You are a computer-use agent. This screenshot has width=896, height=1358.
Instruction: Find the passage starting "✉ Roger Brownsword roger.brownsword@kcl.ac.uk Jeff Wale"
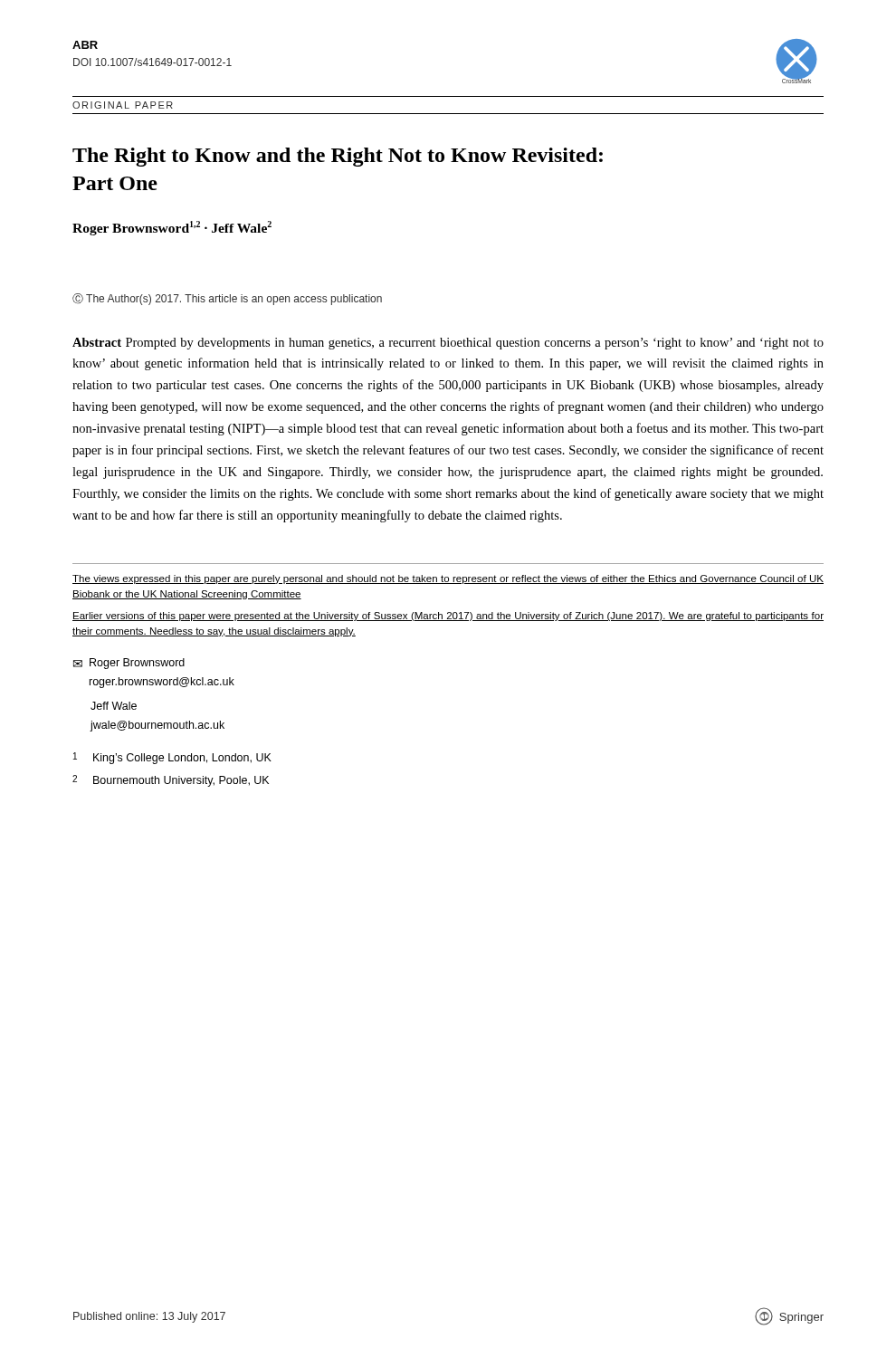[x=129, y=664]
